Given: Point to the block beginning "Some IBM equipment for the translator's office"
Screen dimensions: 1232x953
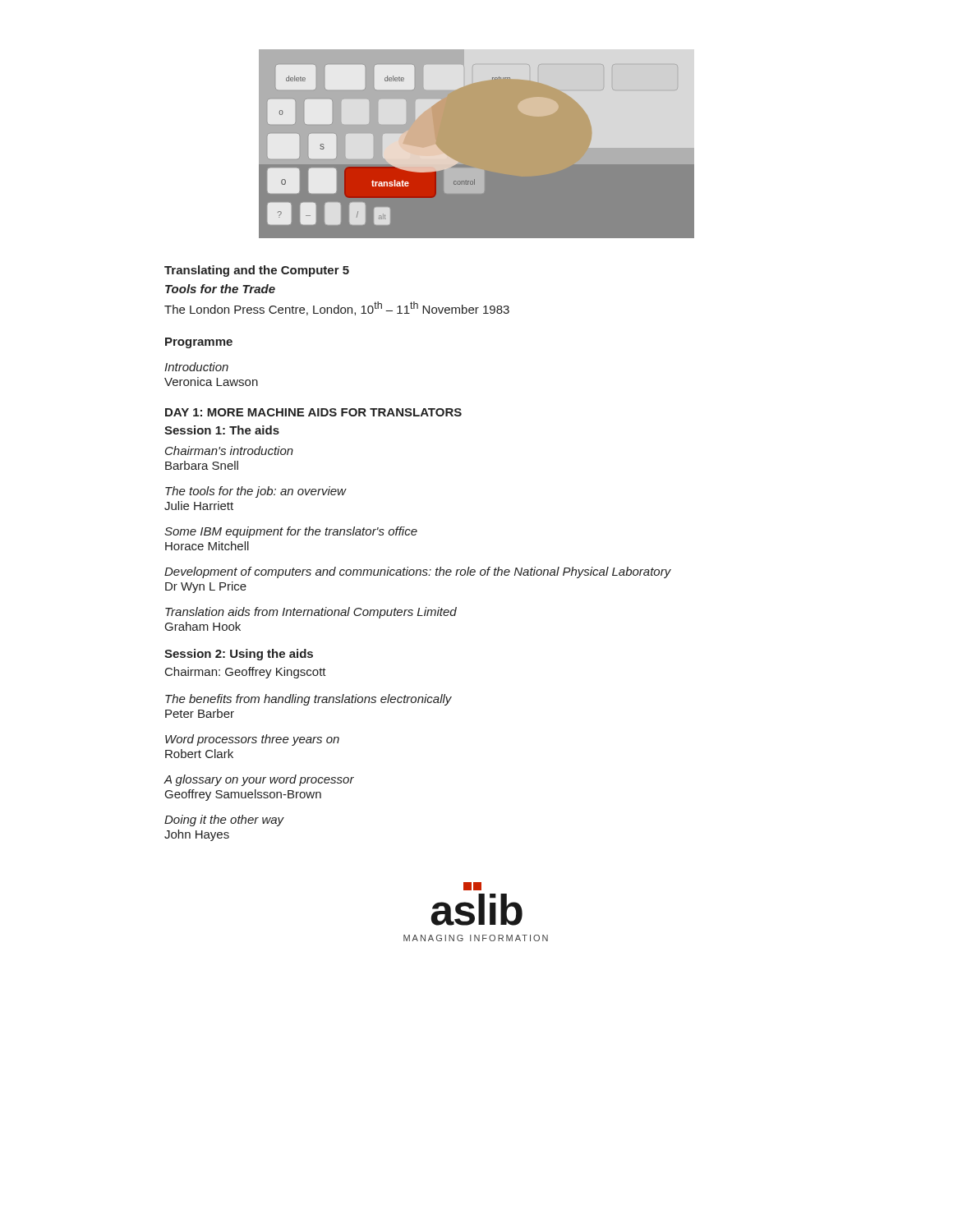Looking at the screenshot, I should pyautogui.click(x=291, y=532).
